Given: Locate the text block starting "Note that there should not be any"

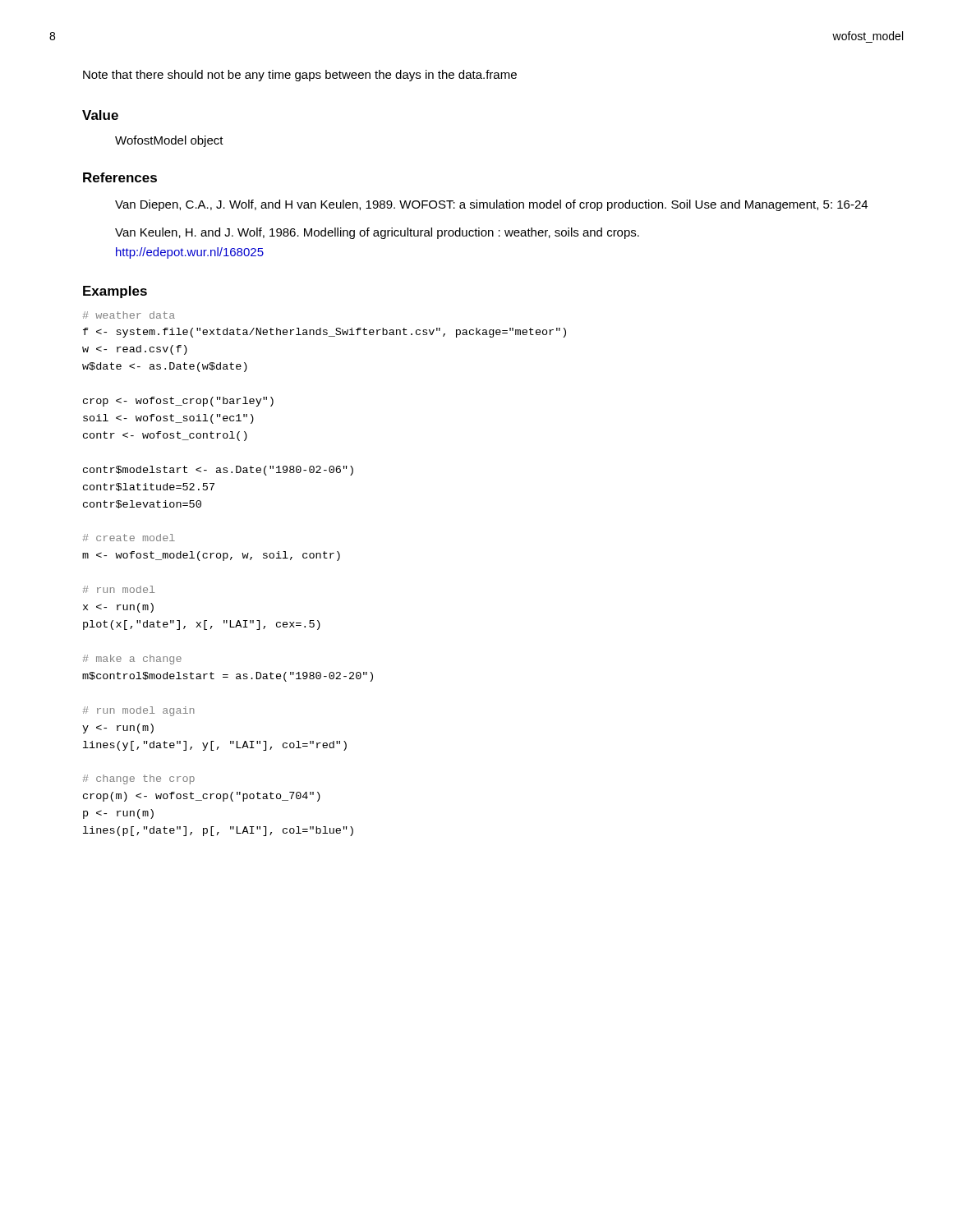Looking at the screenshot, I should 300,74.
